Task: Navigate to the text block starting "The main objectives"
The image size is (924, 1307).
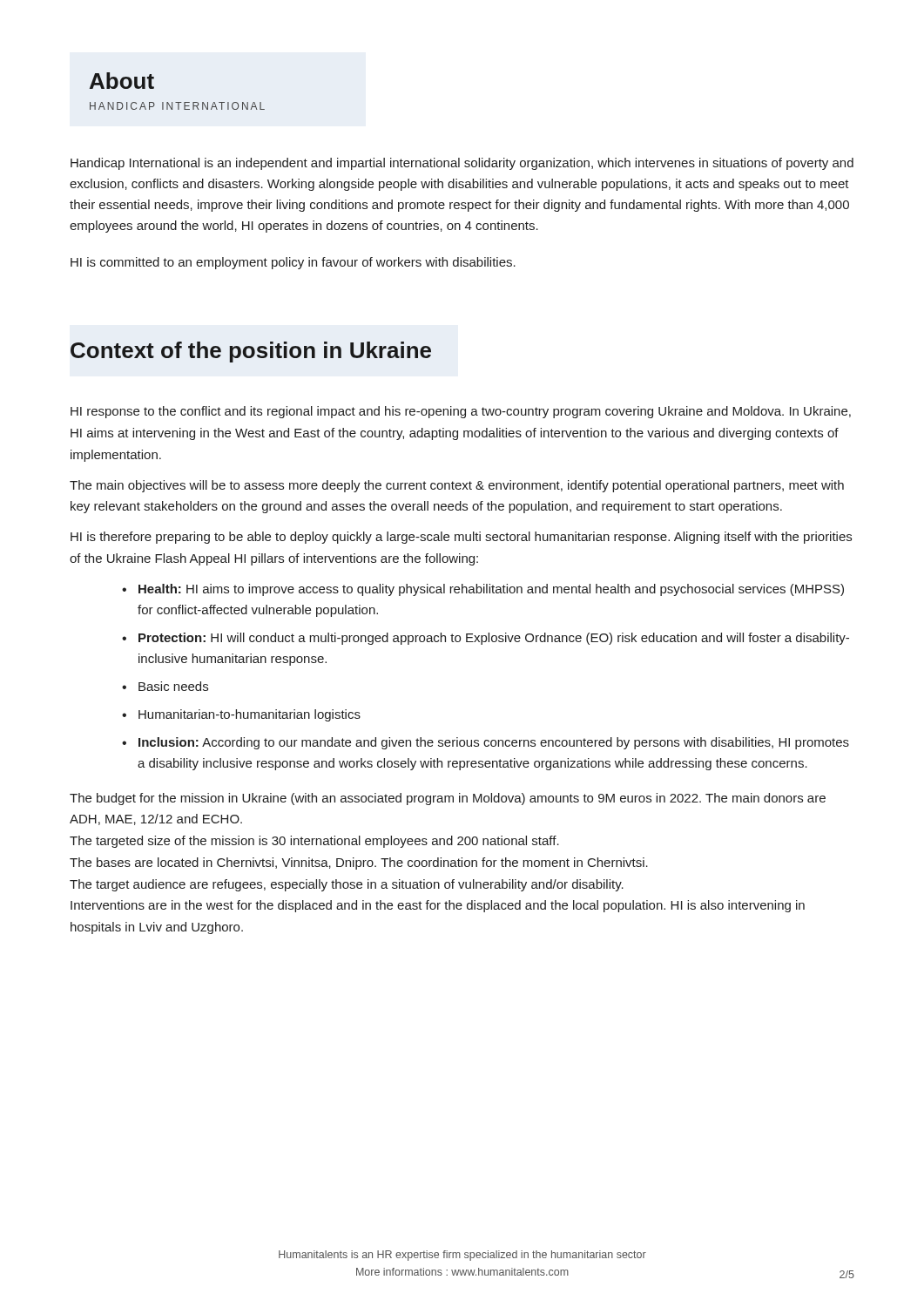Action: [x=457, y=495]
